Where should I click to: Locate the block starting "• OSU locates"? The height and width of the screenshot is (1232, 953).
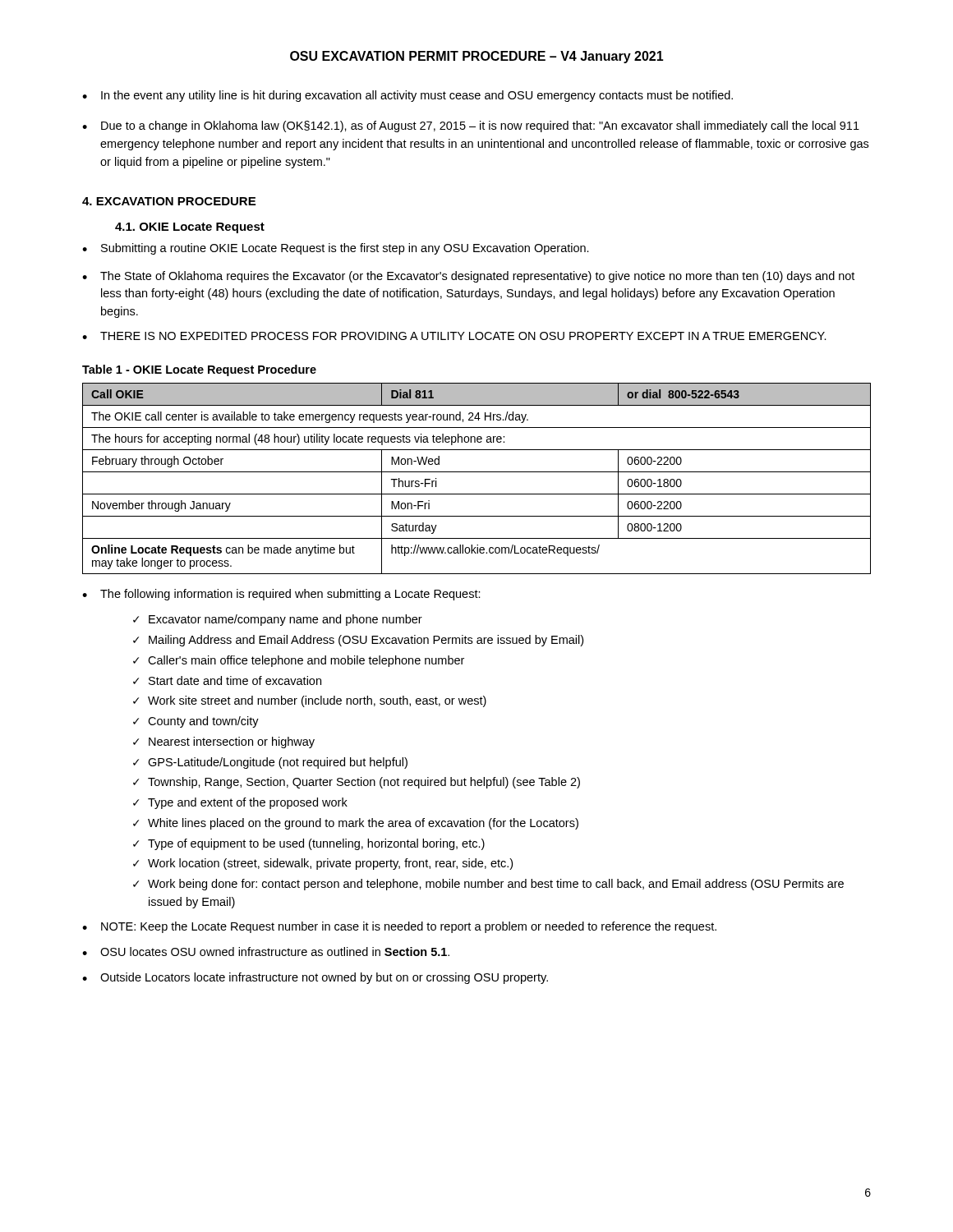click(266, 954)
